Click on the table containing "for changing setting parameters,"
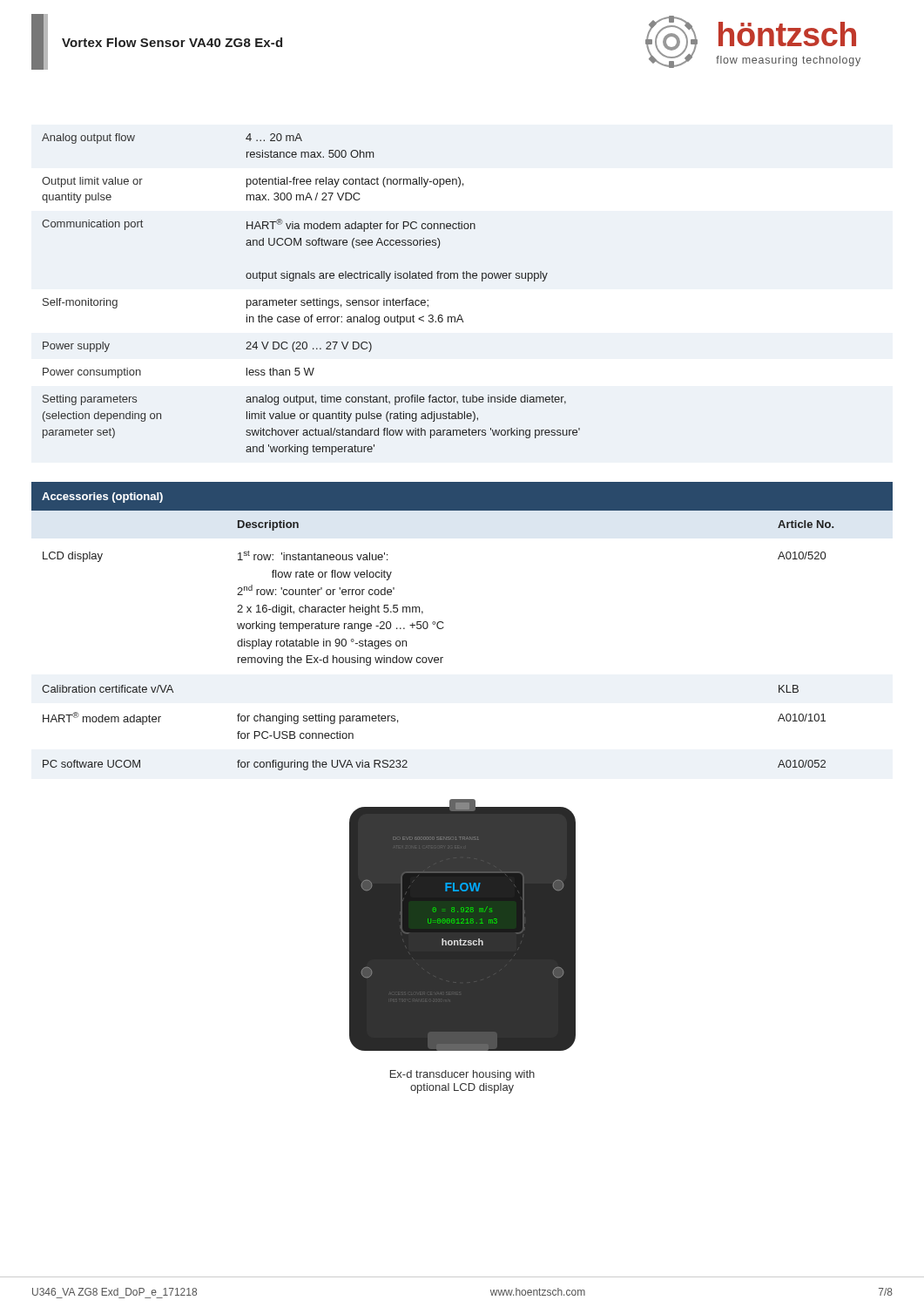This screenshot has height=1307, width=924. pos(462,630)
